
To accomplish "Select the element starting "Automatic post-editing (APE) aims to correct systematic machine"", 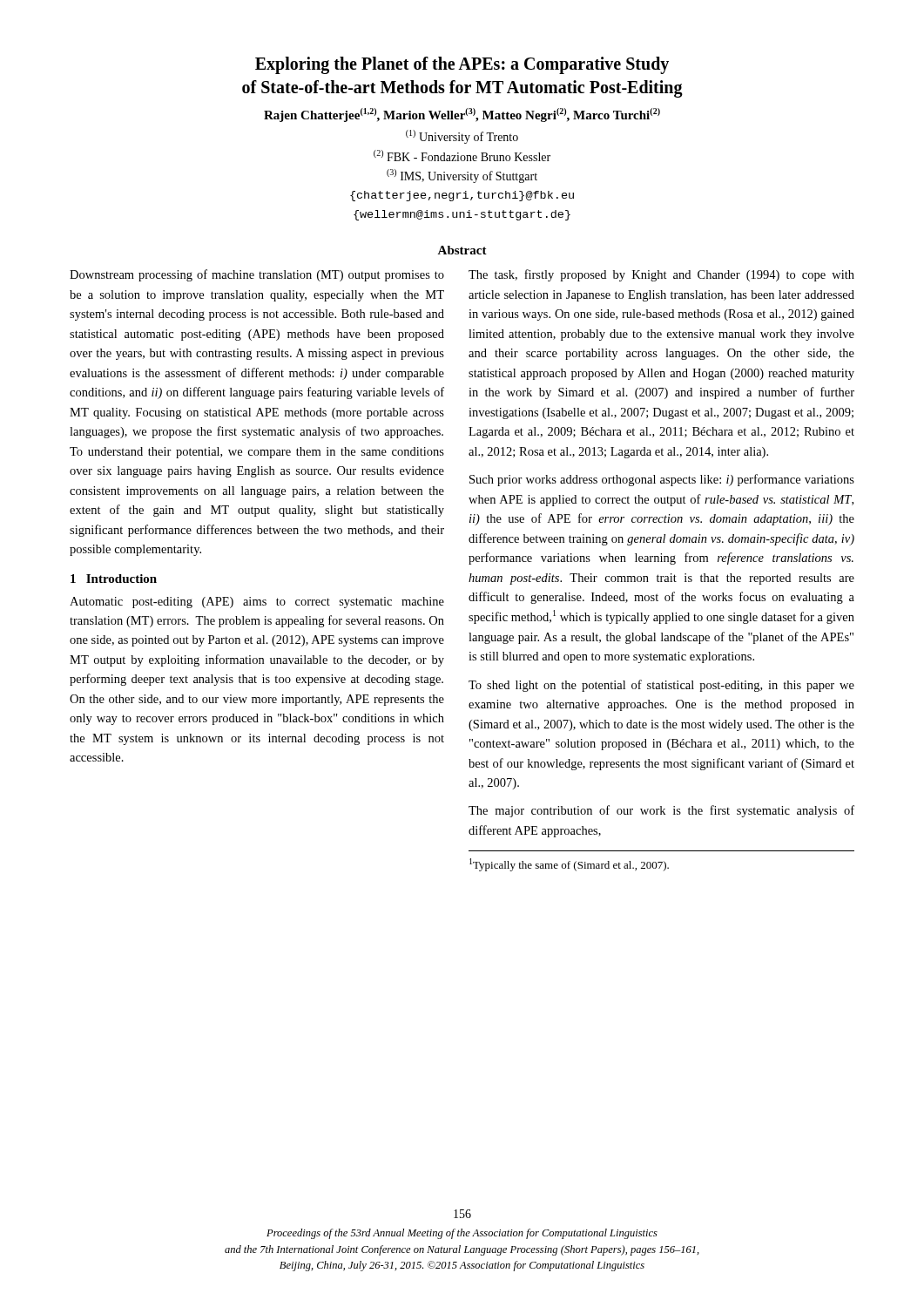I will click(257, 679).
